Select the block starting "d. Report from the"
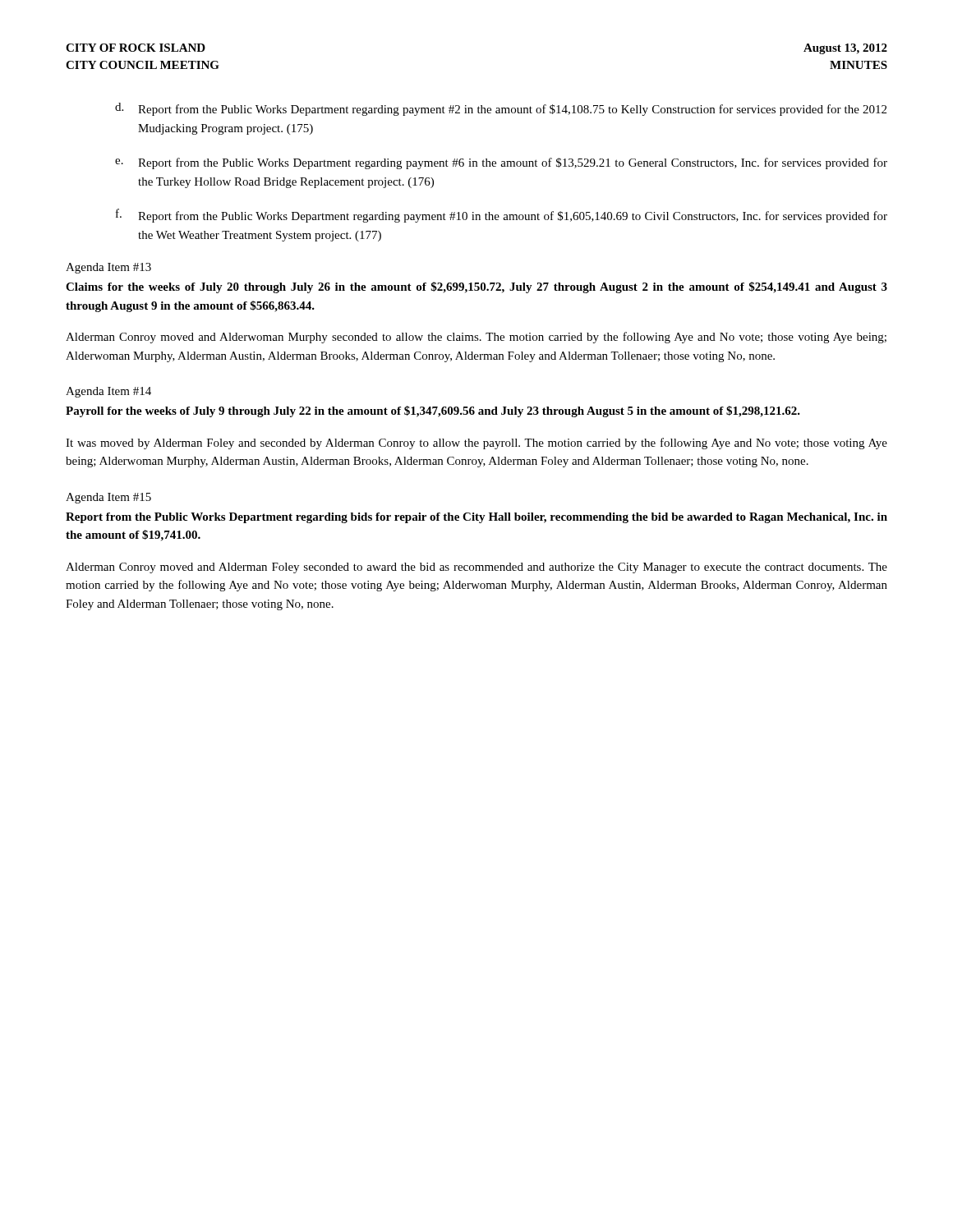Viewport: 953px width, 1232px height. [501, 119]
